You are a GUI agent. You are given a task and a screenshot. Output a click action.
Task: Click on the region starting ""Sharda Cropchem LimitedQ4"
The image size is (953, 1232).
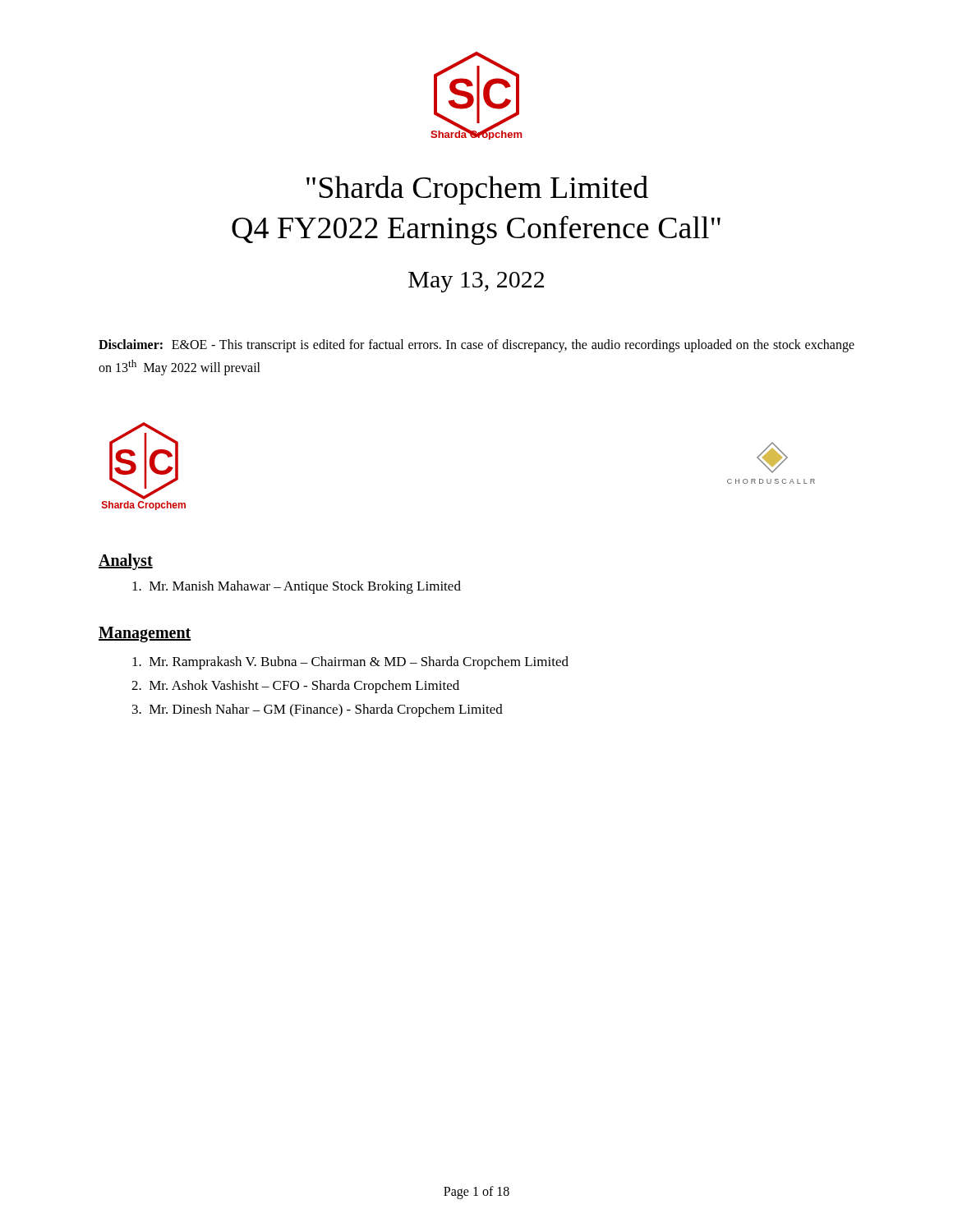(476, 208)
